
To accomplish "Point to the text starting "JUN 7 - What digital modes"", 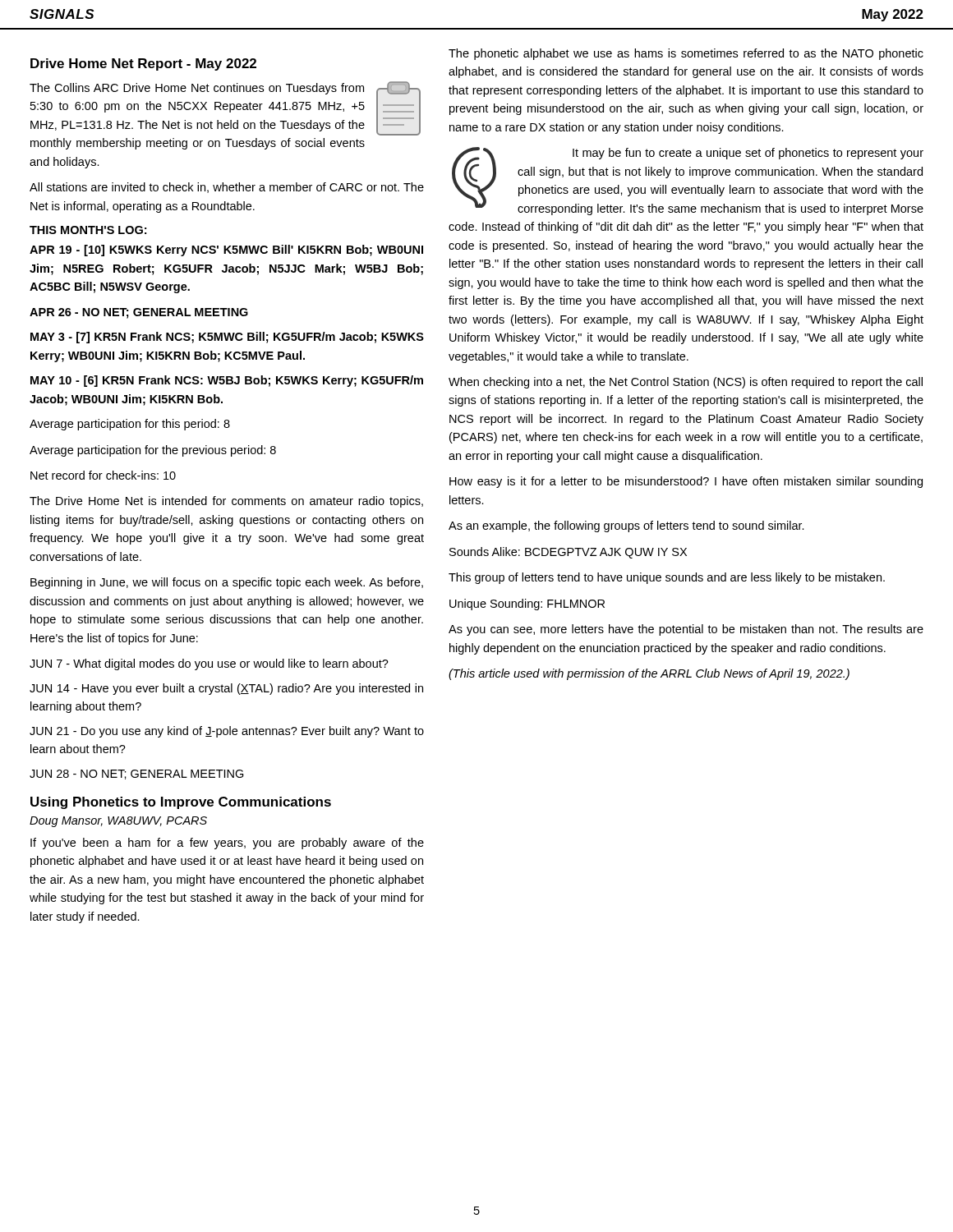I will pyautogui.click(x=209, y=664).
